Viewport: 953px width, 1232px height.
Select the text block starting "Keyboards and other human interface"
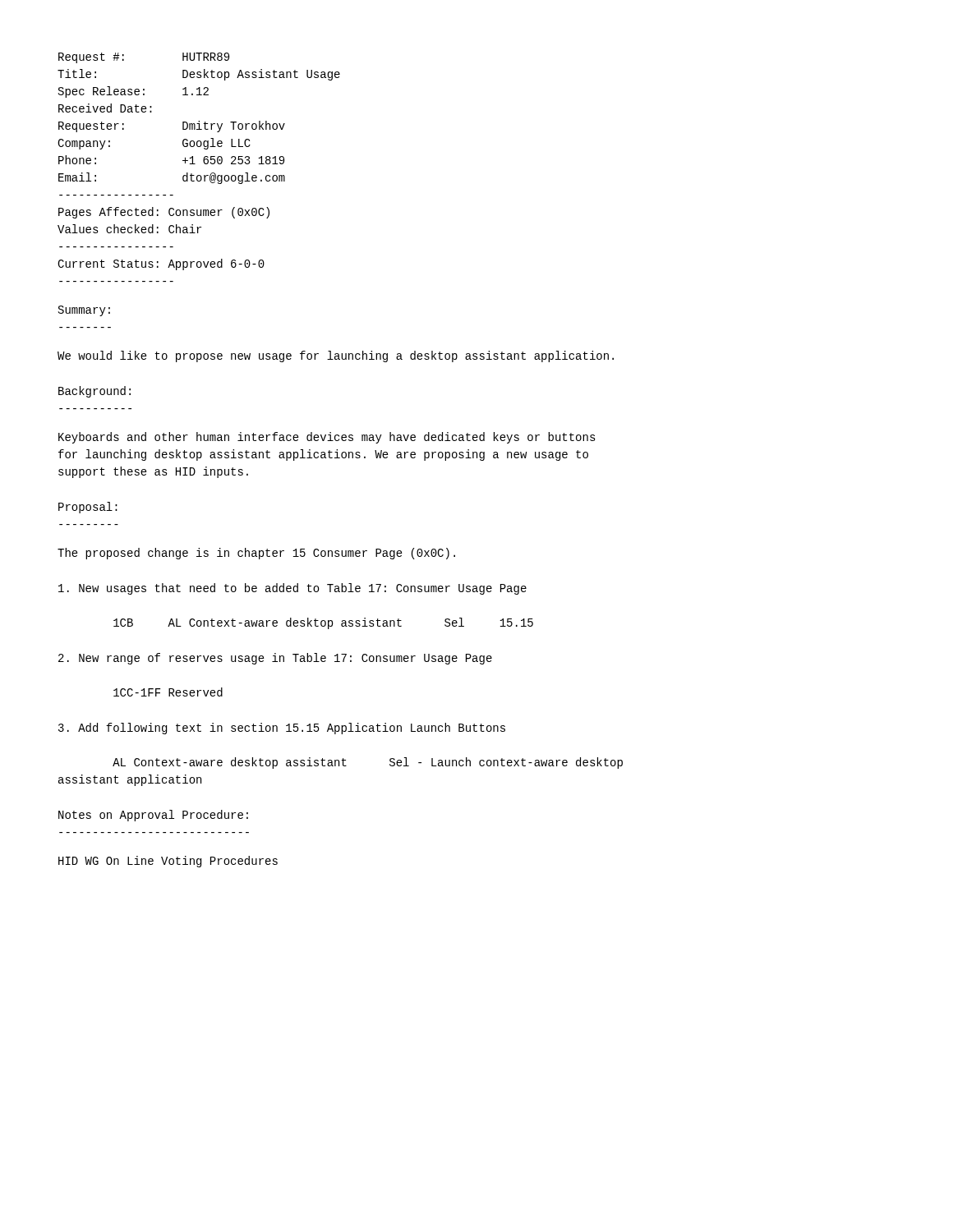(x=327, y=455)
